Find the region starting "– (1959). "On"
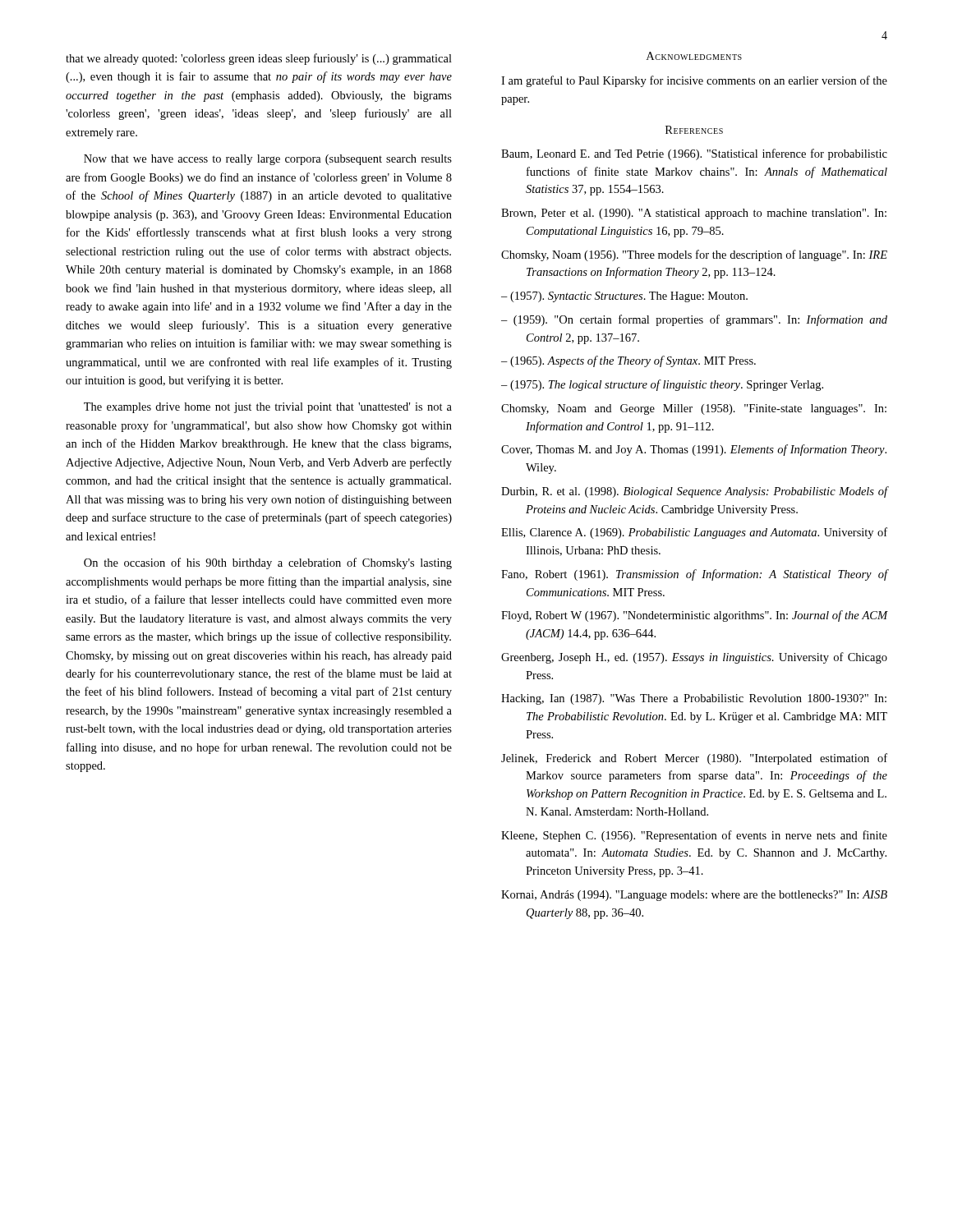The image size is (953, 1232). [694, 328]
